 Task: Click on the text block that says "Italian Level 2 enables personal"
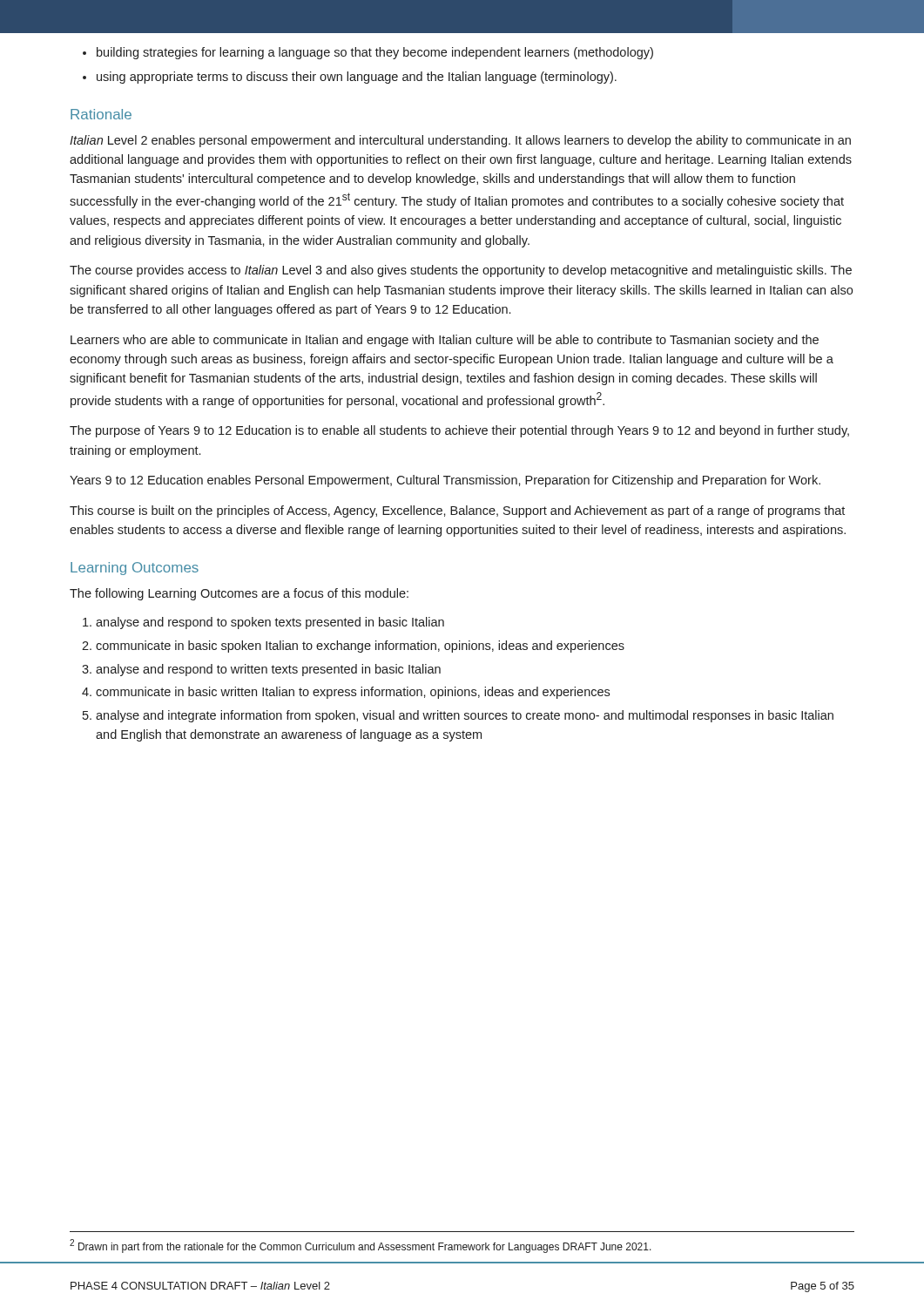point(462,190)
